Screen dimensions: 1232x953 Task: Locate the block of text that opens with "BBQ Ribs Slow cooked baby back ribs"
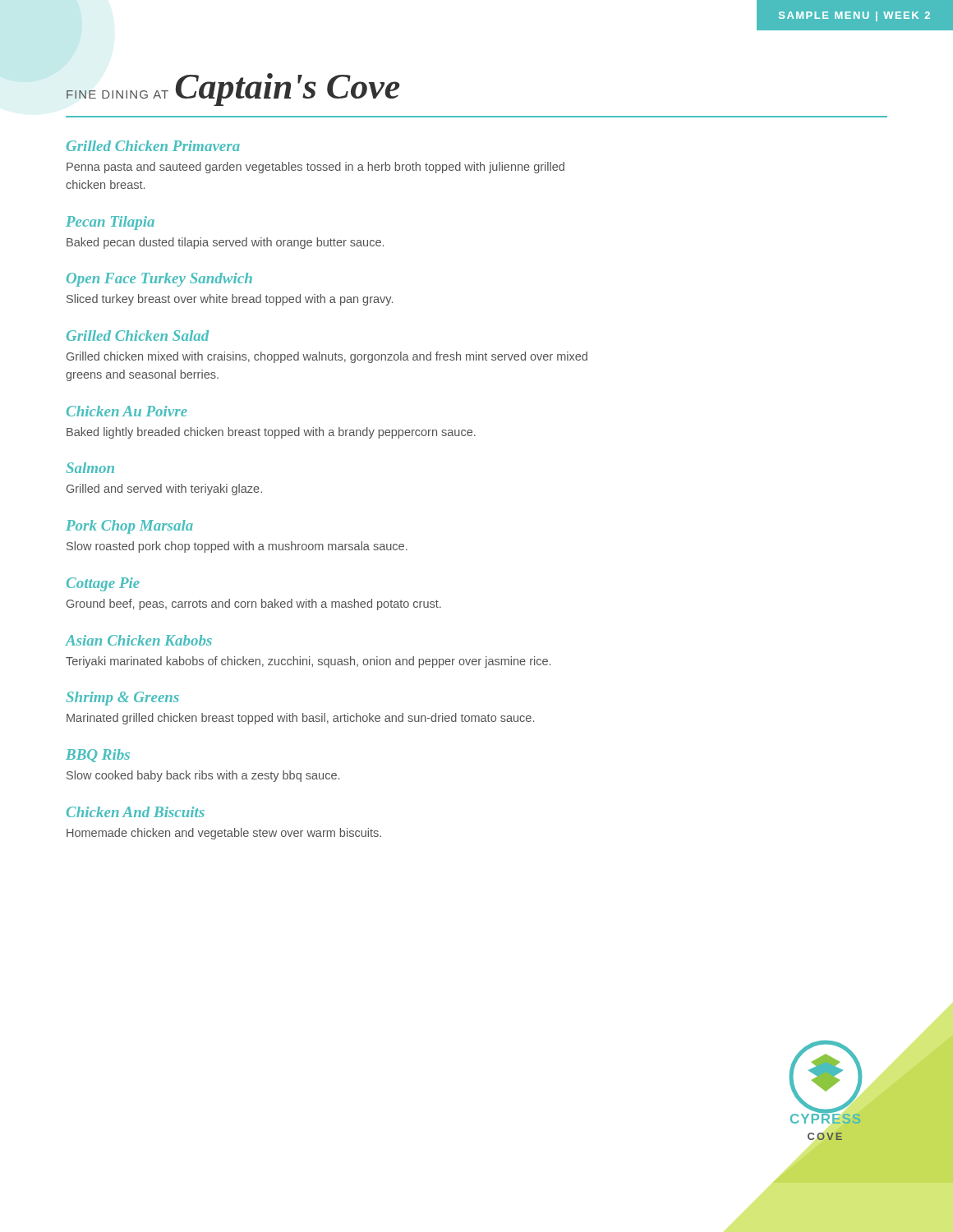tap(98, 756)
